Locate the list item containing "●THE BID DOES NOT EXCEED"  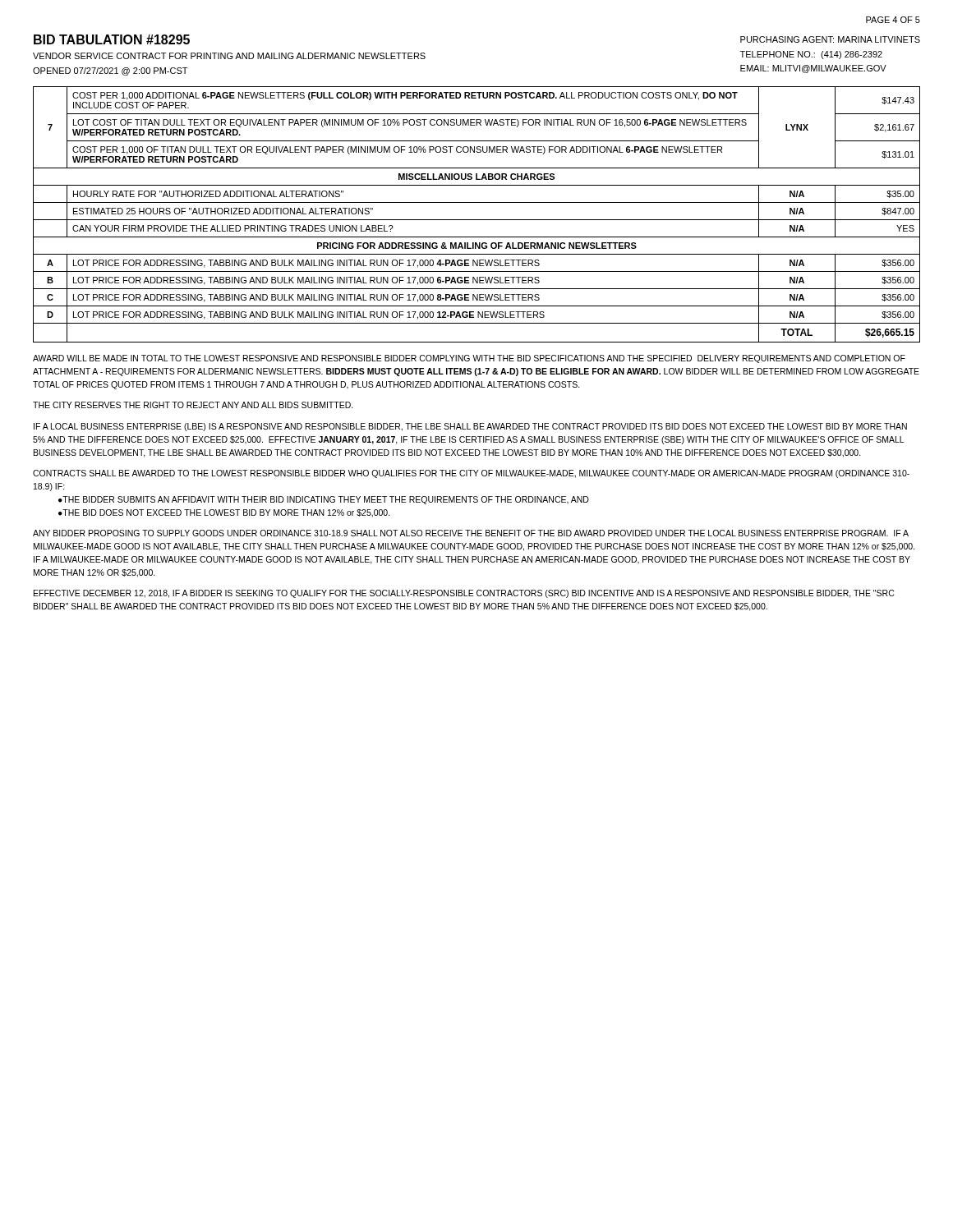click(x=224, y=512)
